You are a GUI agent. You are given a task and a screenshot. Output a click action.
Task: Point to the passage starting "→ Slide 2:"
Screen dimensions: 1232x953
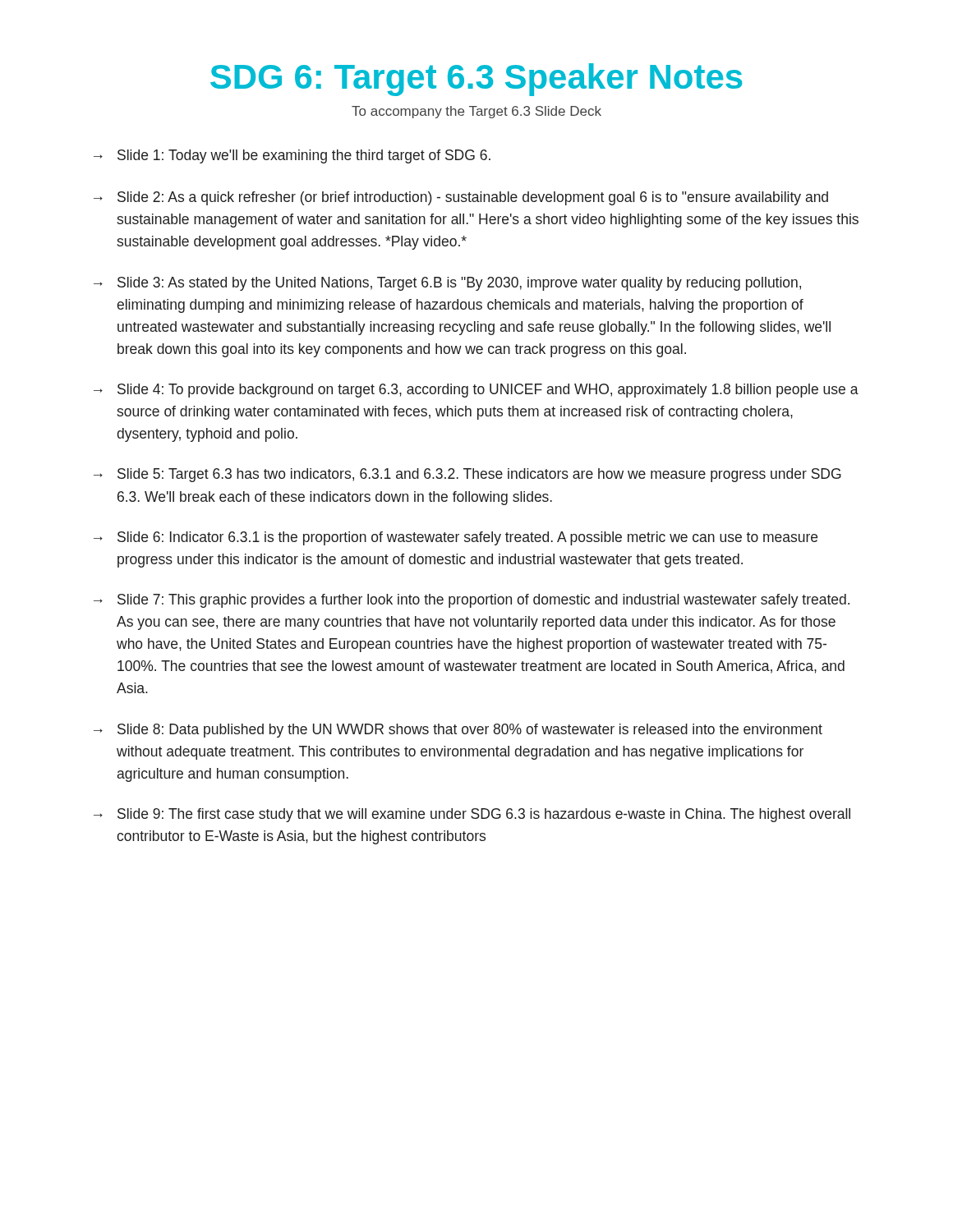(x=476, y=220)
